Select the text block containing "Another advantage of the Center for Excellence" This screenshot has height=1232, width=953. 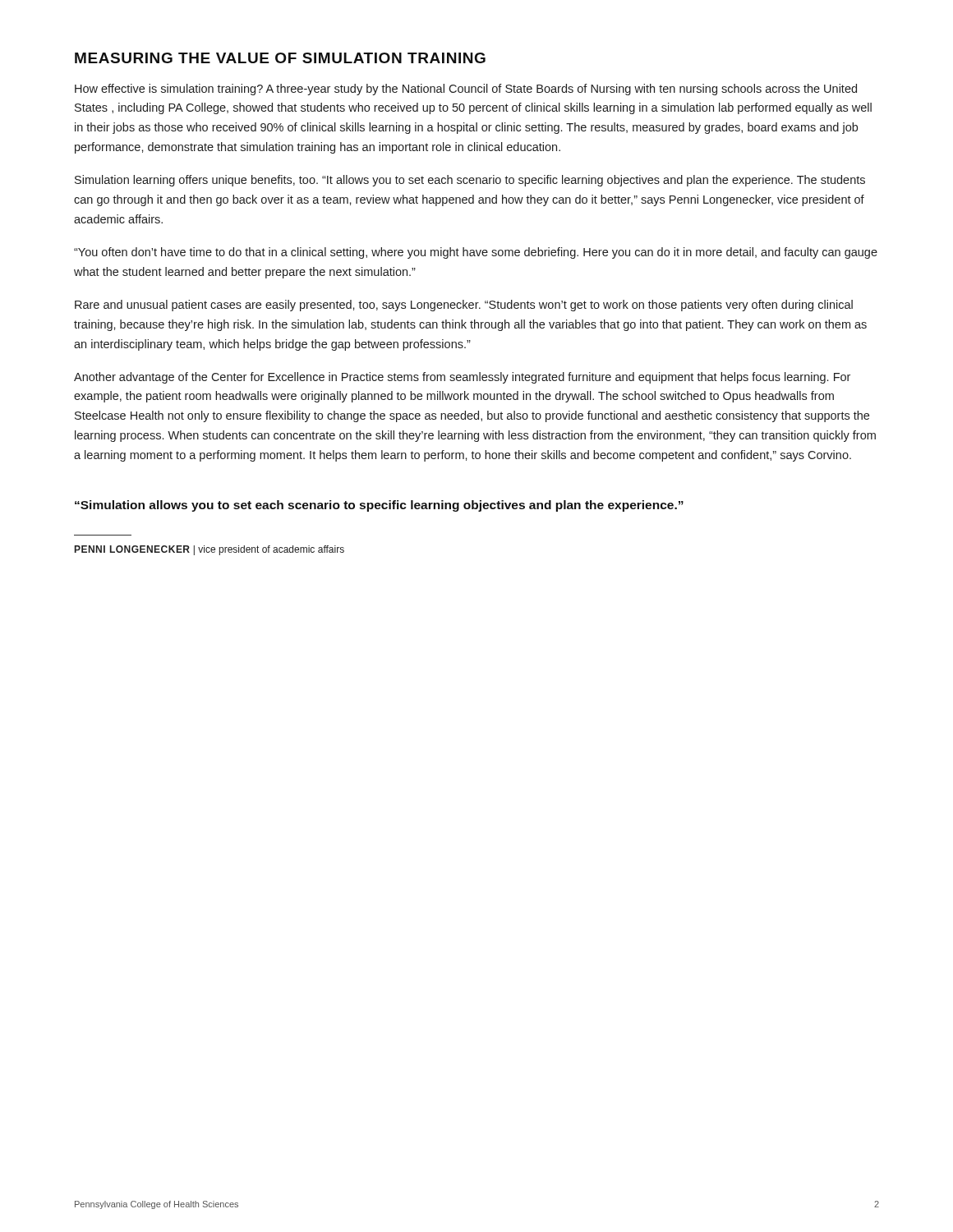476,417
